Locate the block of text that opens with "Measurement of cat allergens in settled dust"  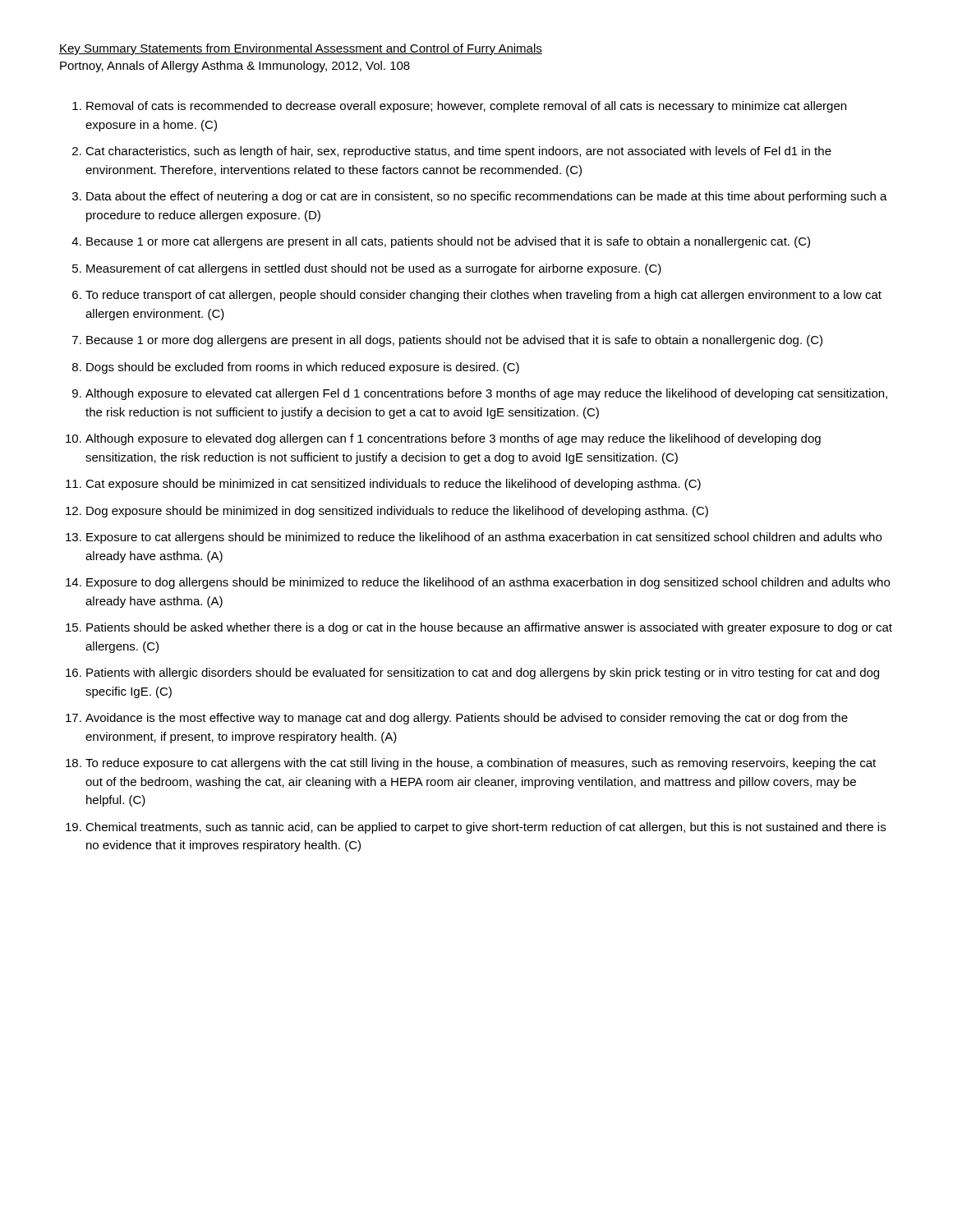click(374, 268)
